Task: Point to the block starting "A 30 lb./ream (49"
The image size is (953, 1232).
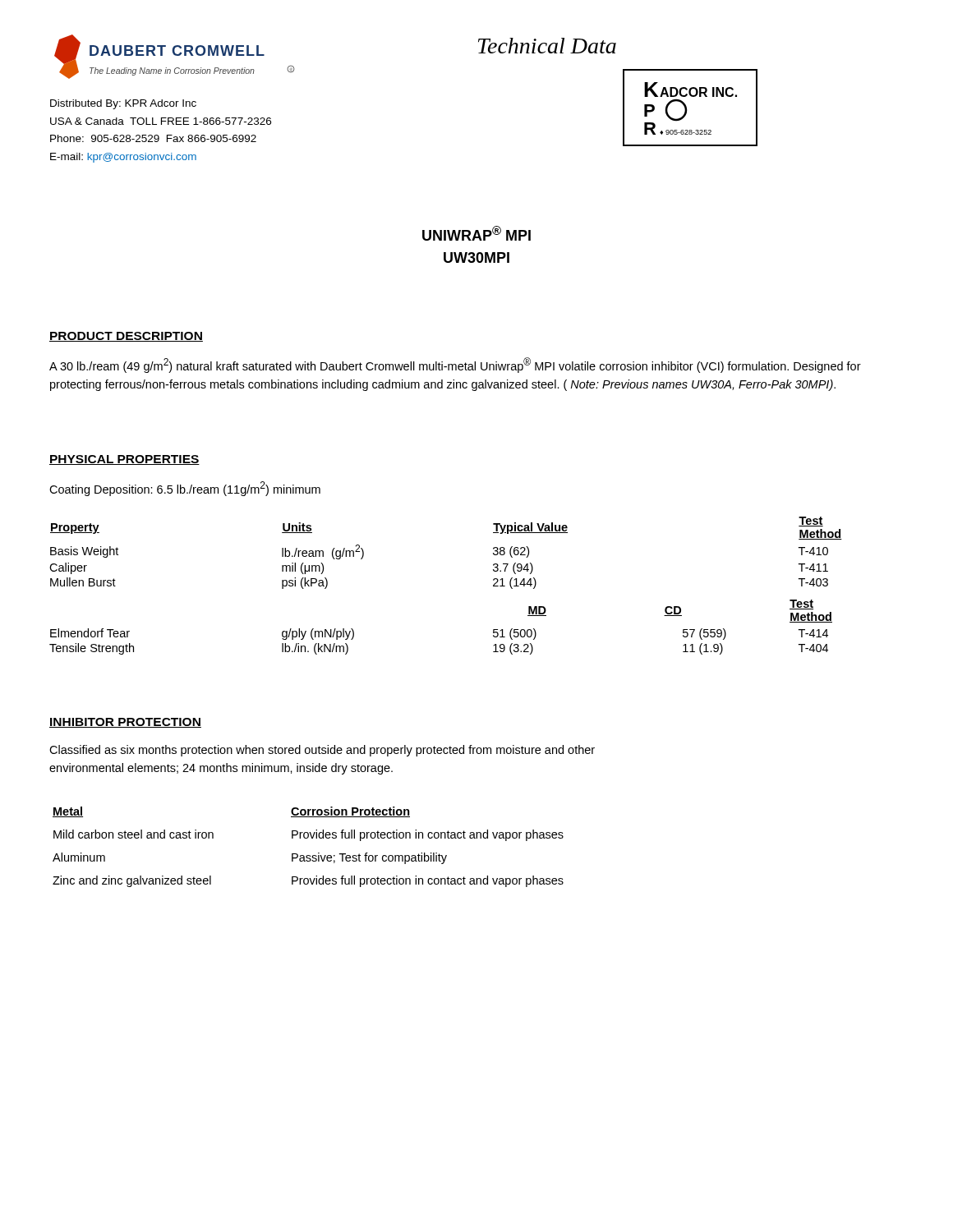Action: (x=476, y=374)
